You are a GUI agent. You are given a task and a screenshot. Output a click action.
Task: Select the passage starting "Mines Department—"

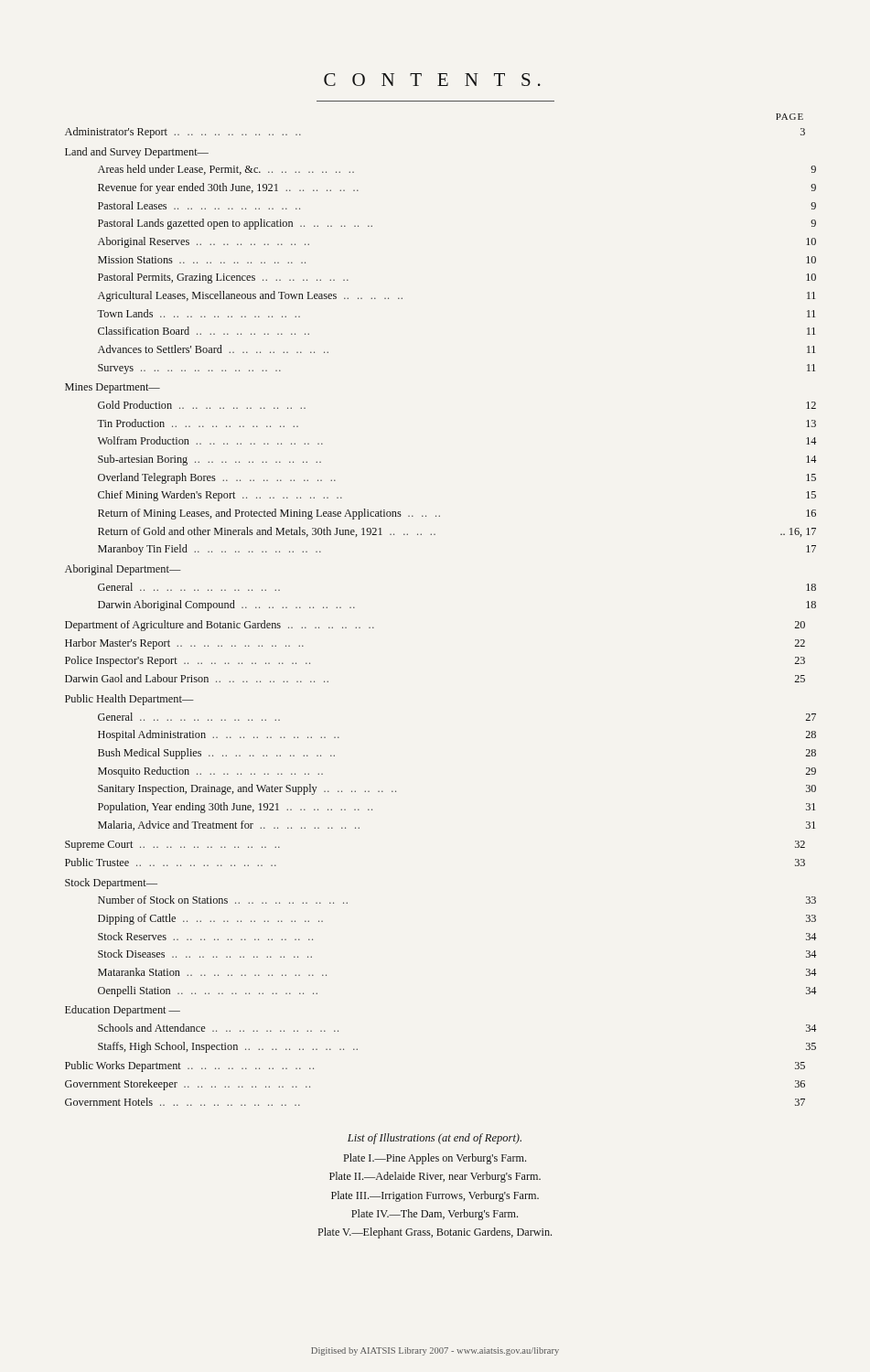[113, 388]
